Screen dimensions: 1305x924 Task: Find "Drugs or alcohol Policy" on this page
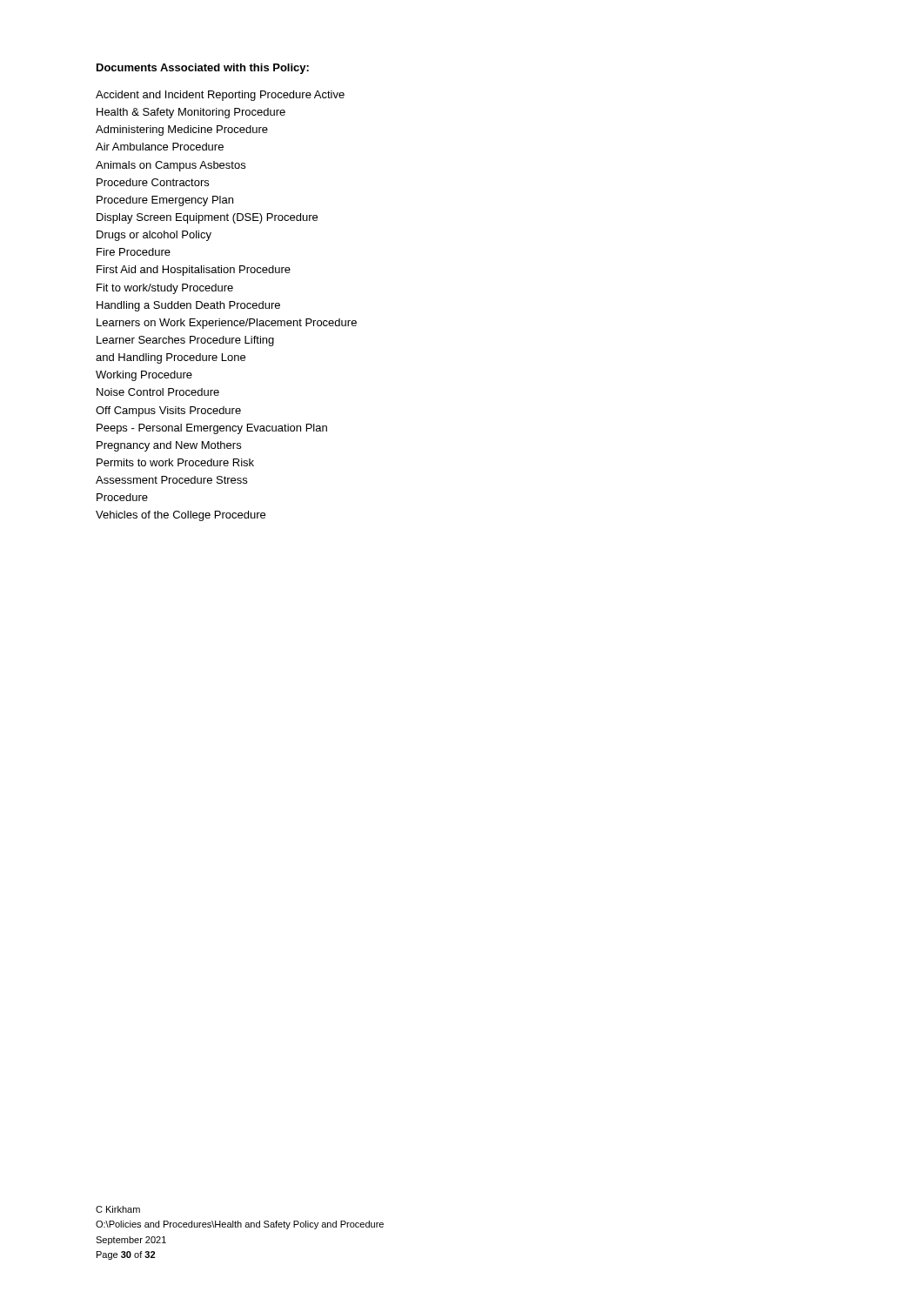(x=154, y=235)
